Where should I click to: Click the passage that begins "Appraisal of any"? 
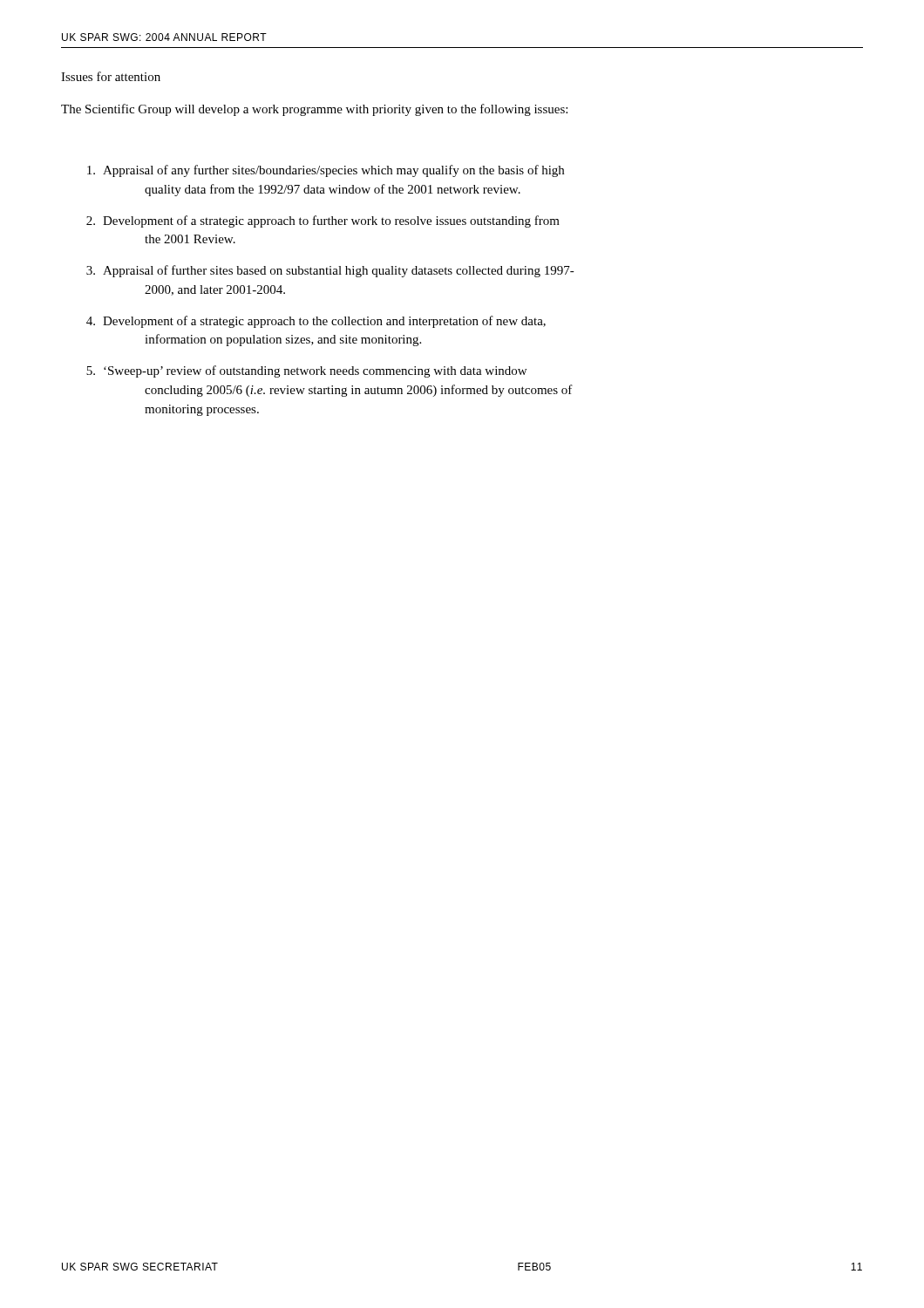pos(462,180)
